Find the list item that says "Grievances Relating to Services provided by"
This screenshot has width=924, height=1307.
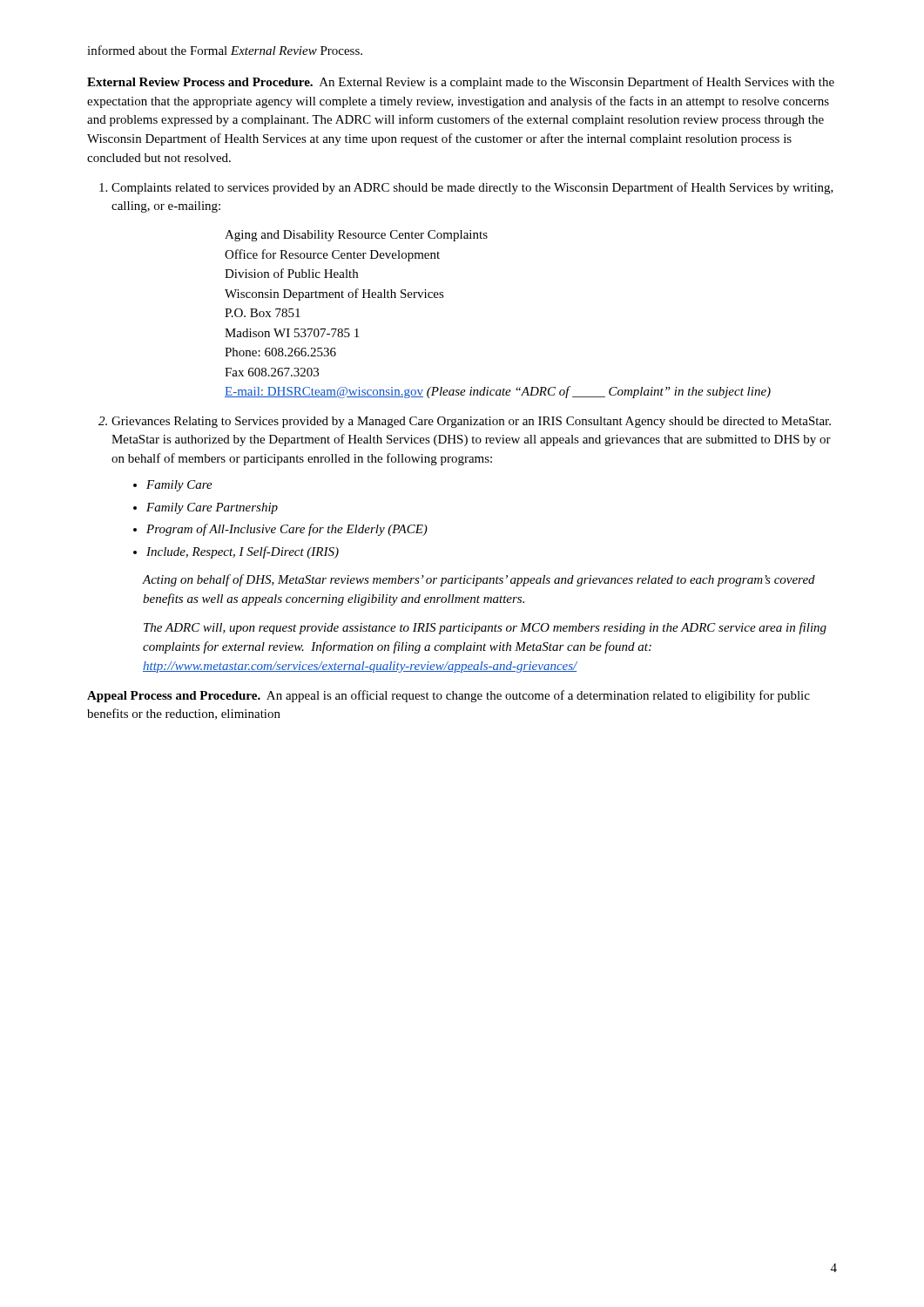tap(471, 422)
